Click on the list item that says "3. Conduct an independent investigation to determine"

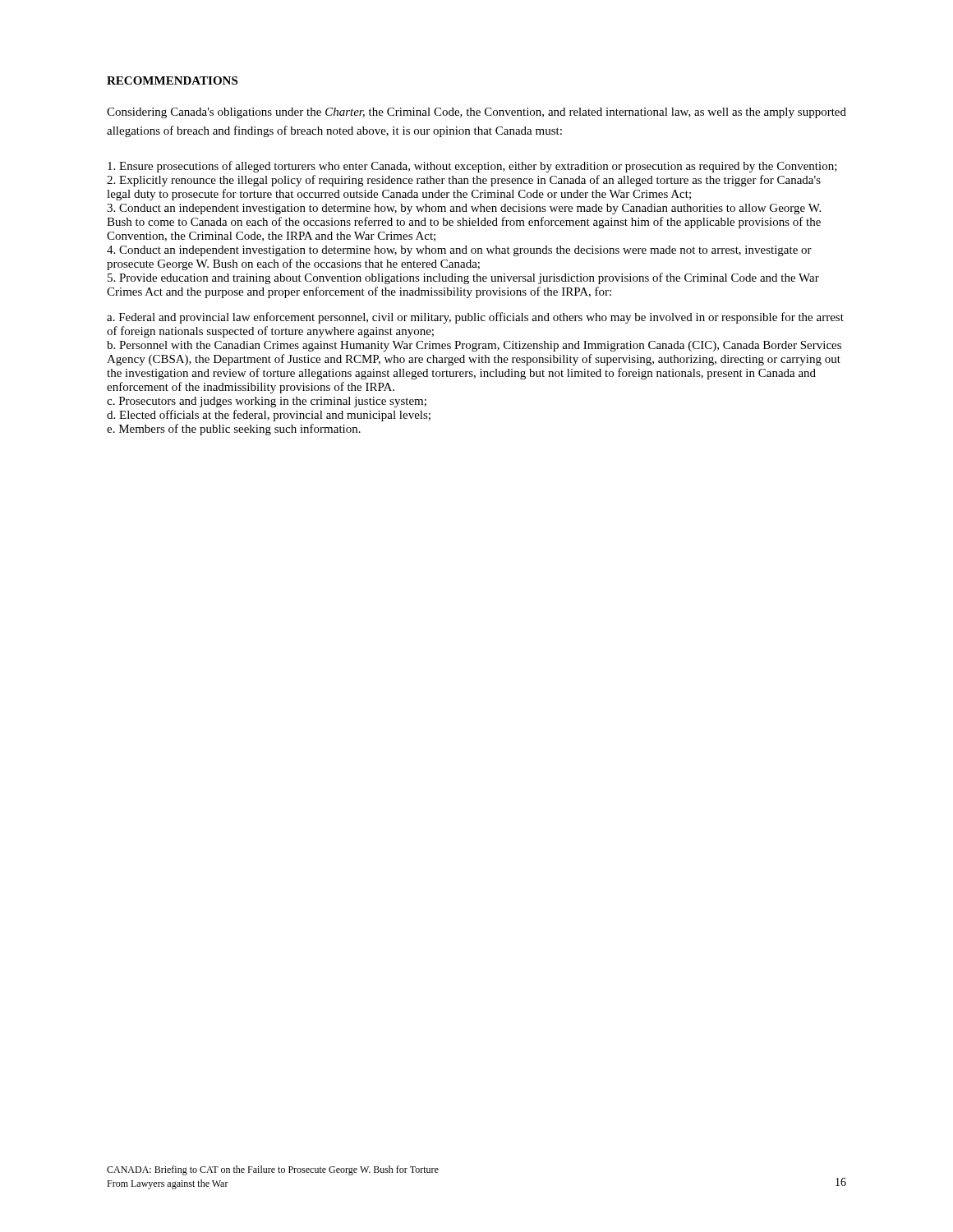click(x=476, y=222)
